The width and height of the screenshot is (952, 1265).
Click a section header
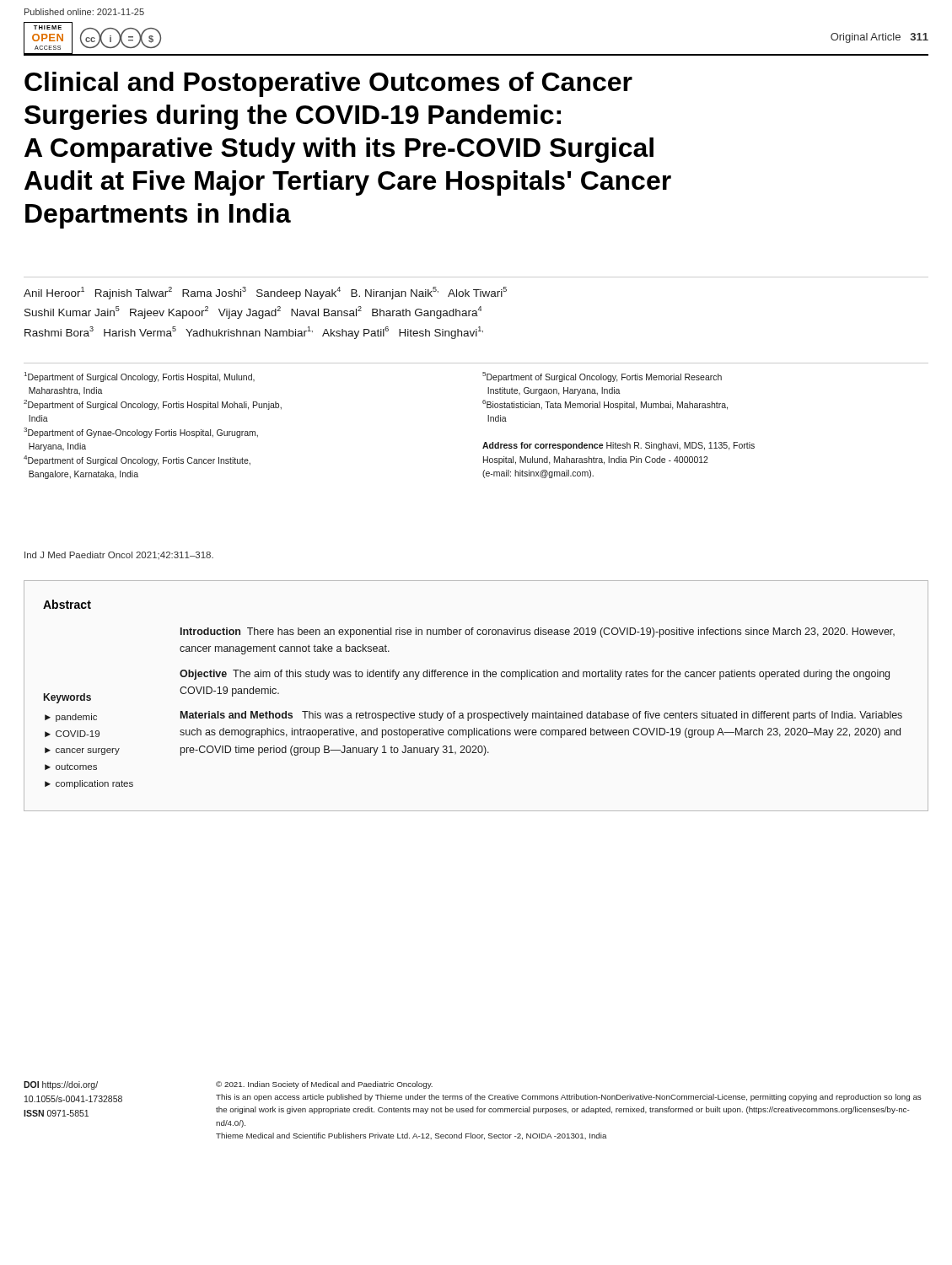coord(67,605)
